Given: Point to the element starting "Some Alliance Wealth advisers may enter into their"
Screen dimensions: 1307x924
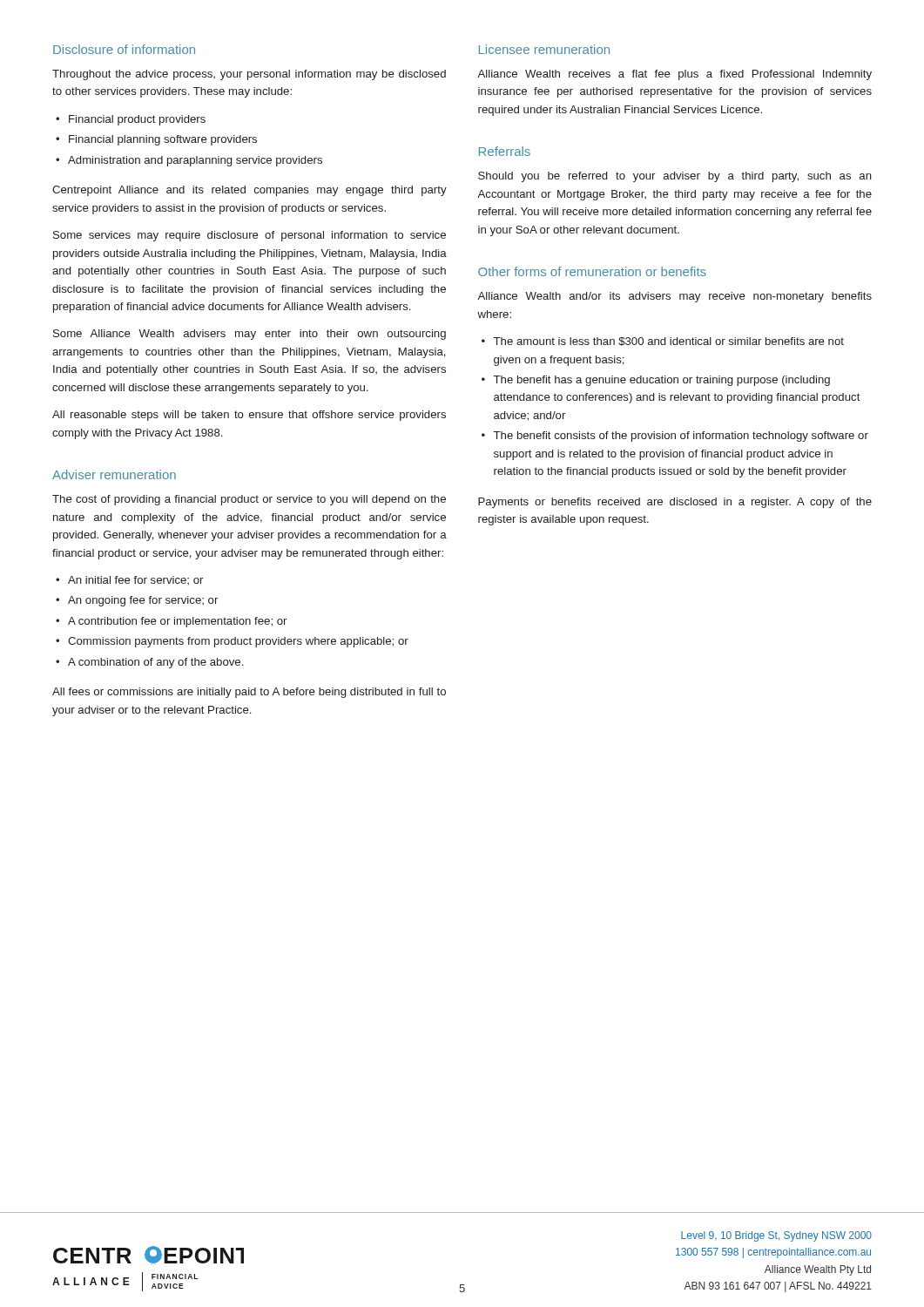Looking at the screenshot, I should pyautogui.click(x=249, y=360).
